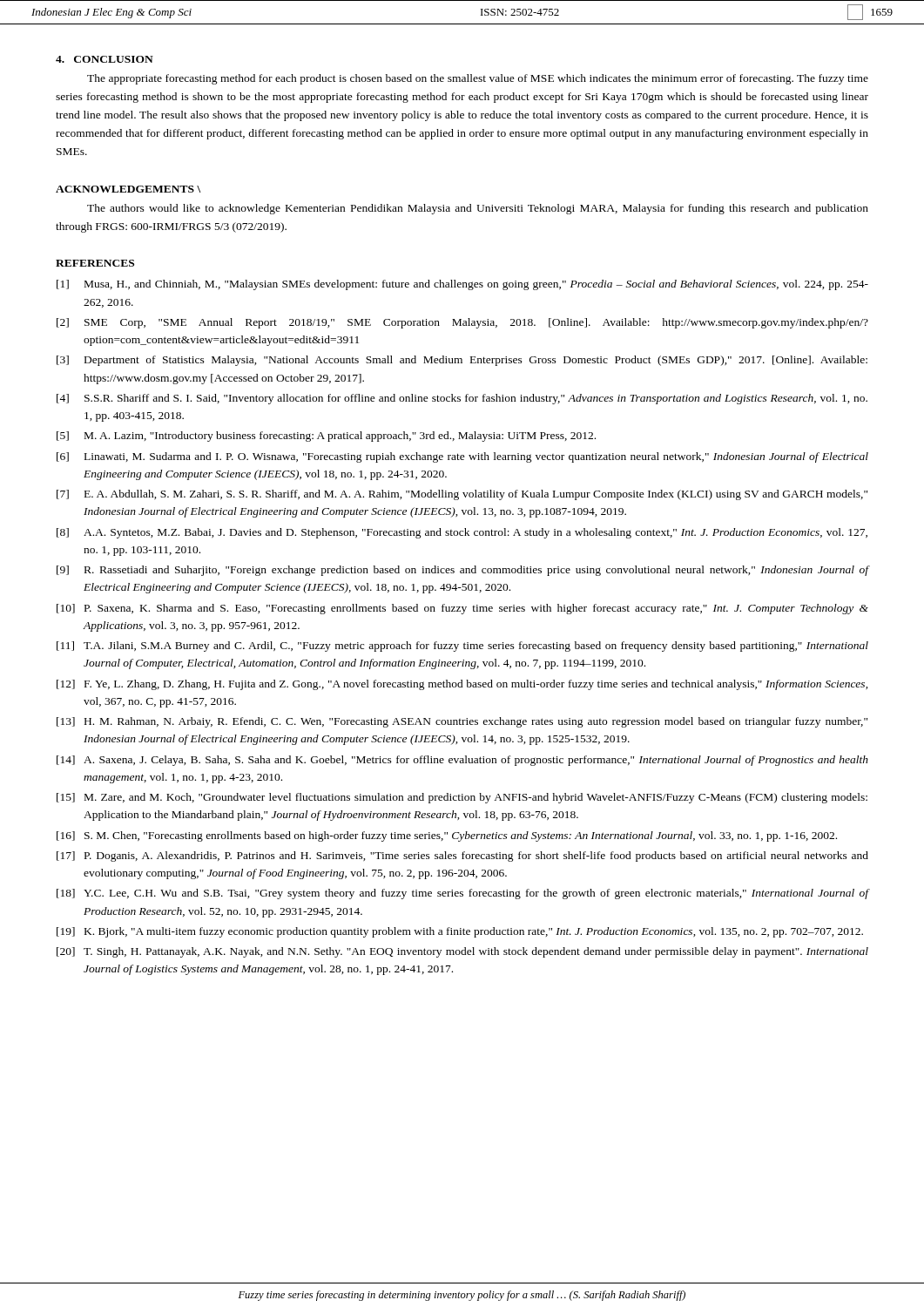Point to the block beginning "[9] R. Rassetiadi and Suharjito, "Foreign"
The height and width of the screenshot is (1307, 924).
click(x=462, y=579)
